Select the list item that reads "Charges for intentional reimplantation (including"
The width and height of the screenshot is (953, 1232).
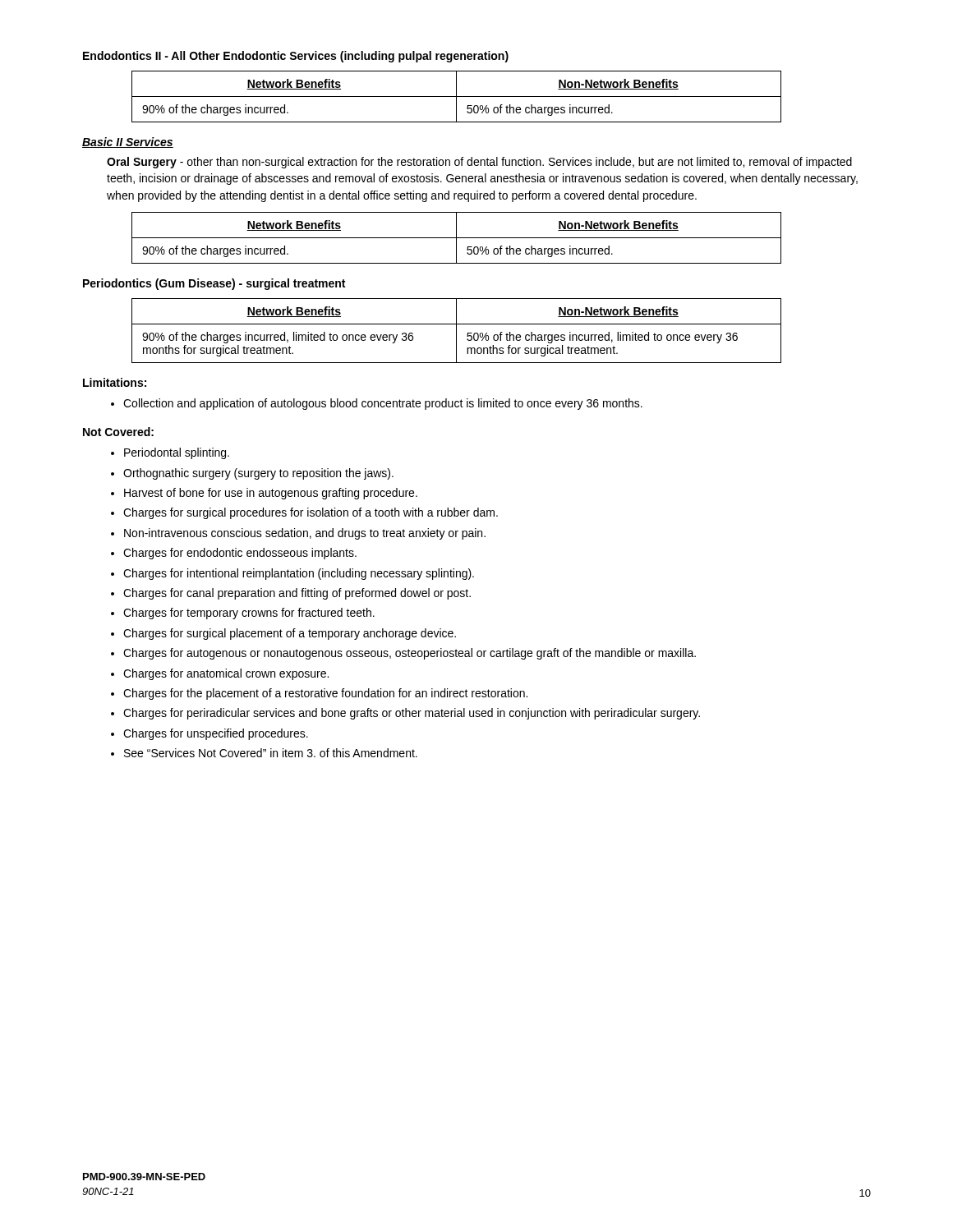(x=299, y=573)
